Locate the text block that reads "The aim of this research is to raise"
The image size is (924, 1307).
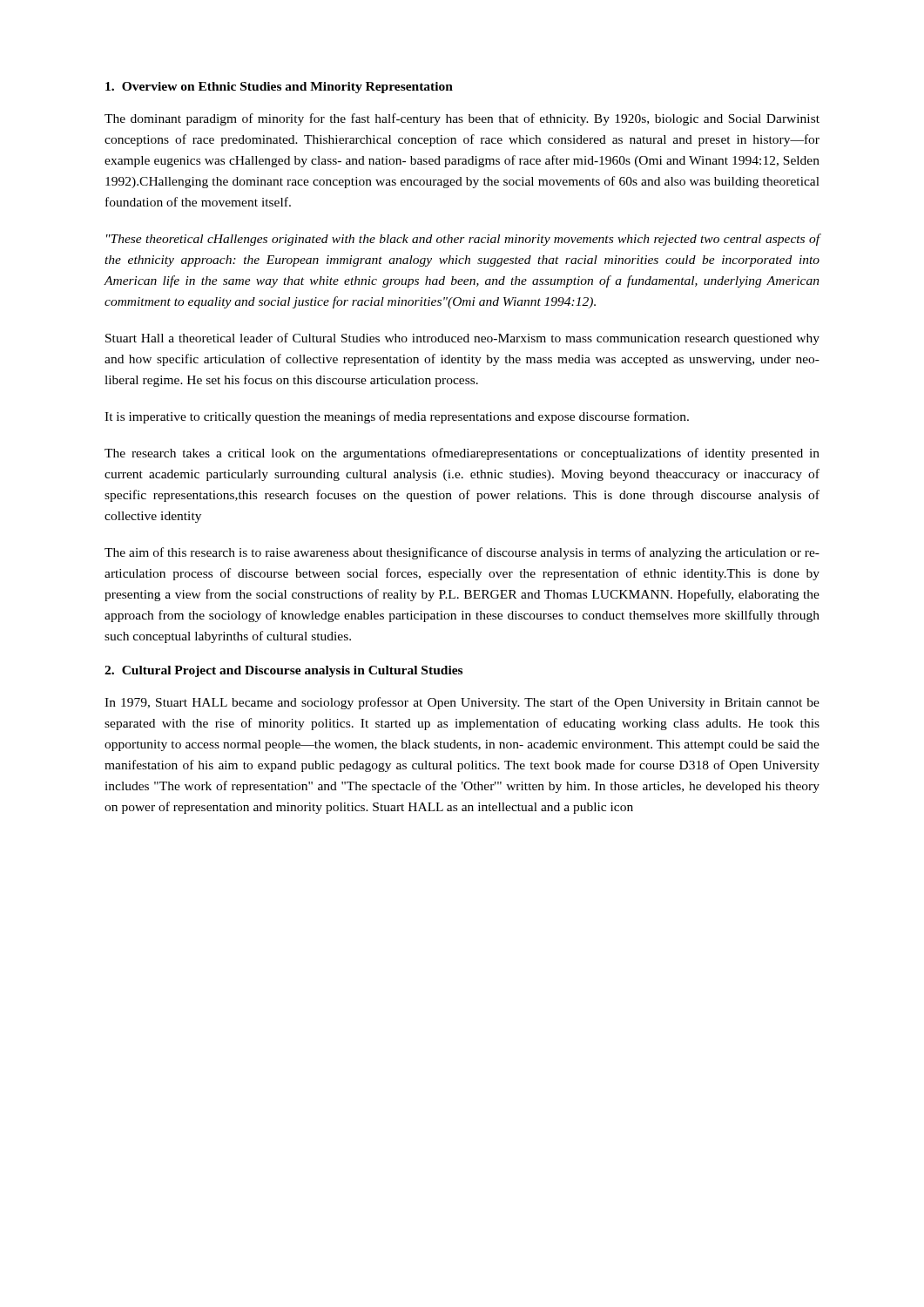462,594
